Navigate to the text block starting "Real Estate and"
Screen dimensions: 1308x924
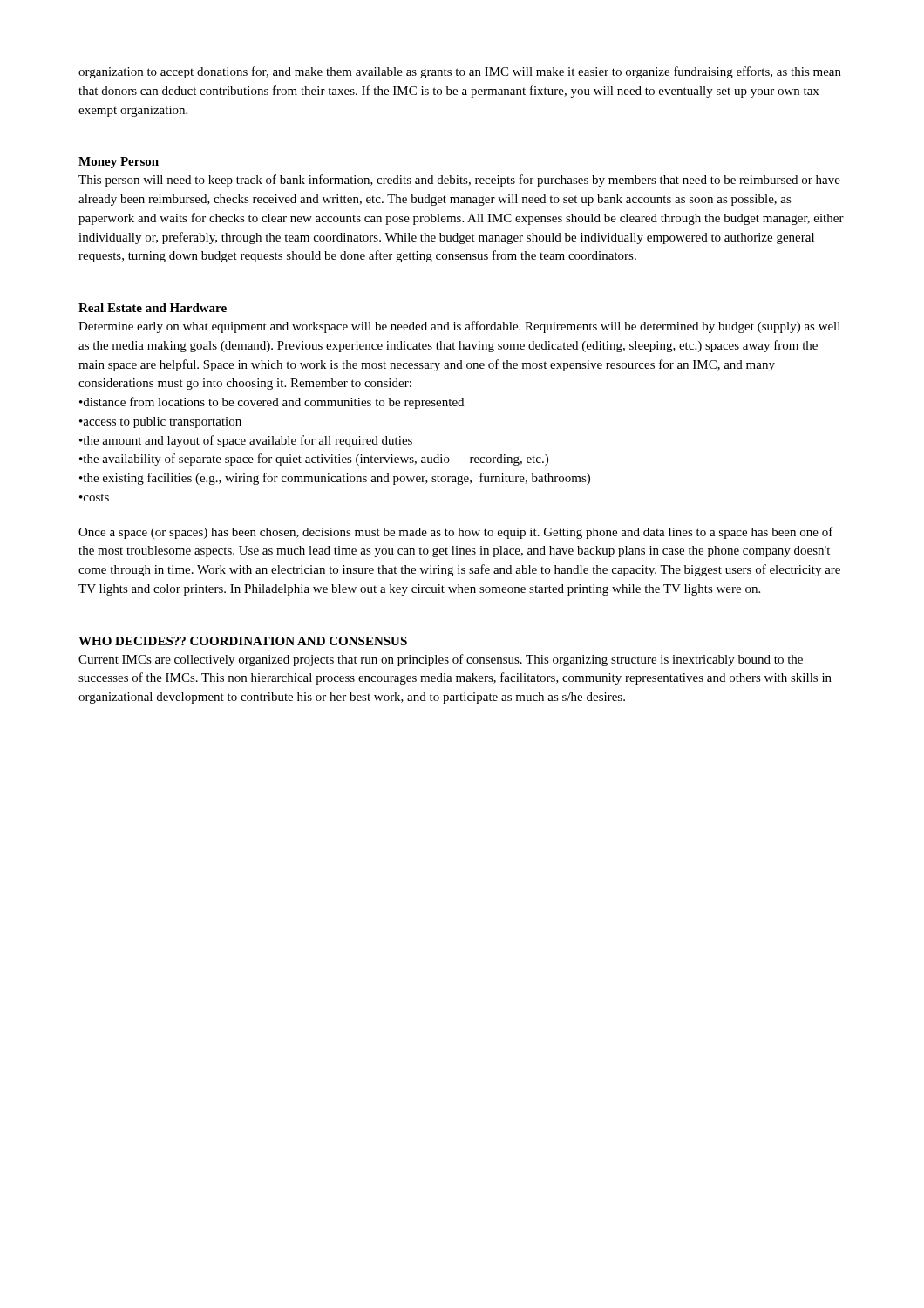coord(153,308)
